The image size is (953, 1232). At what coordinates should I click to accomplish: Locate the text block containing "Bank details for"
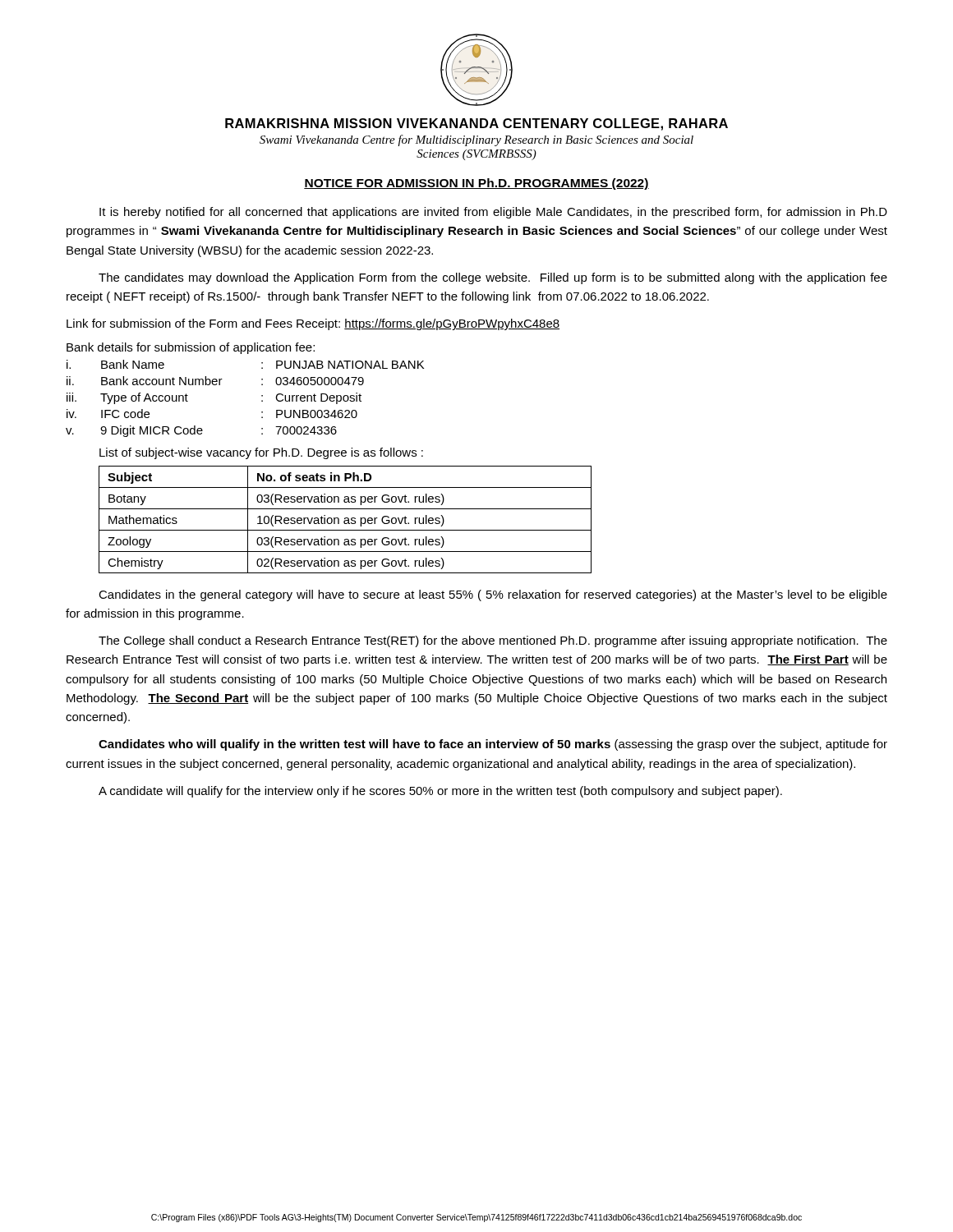point(191,347)
